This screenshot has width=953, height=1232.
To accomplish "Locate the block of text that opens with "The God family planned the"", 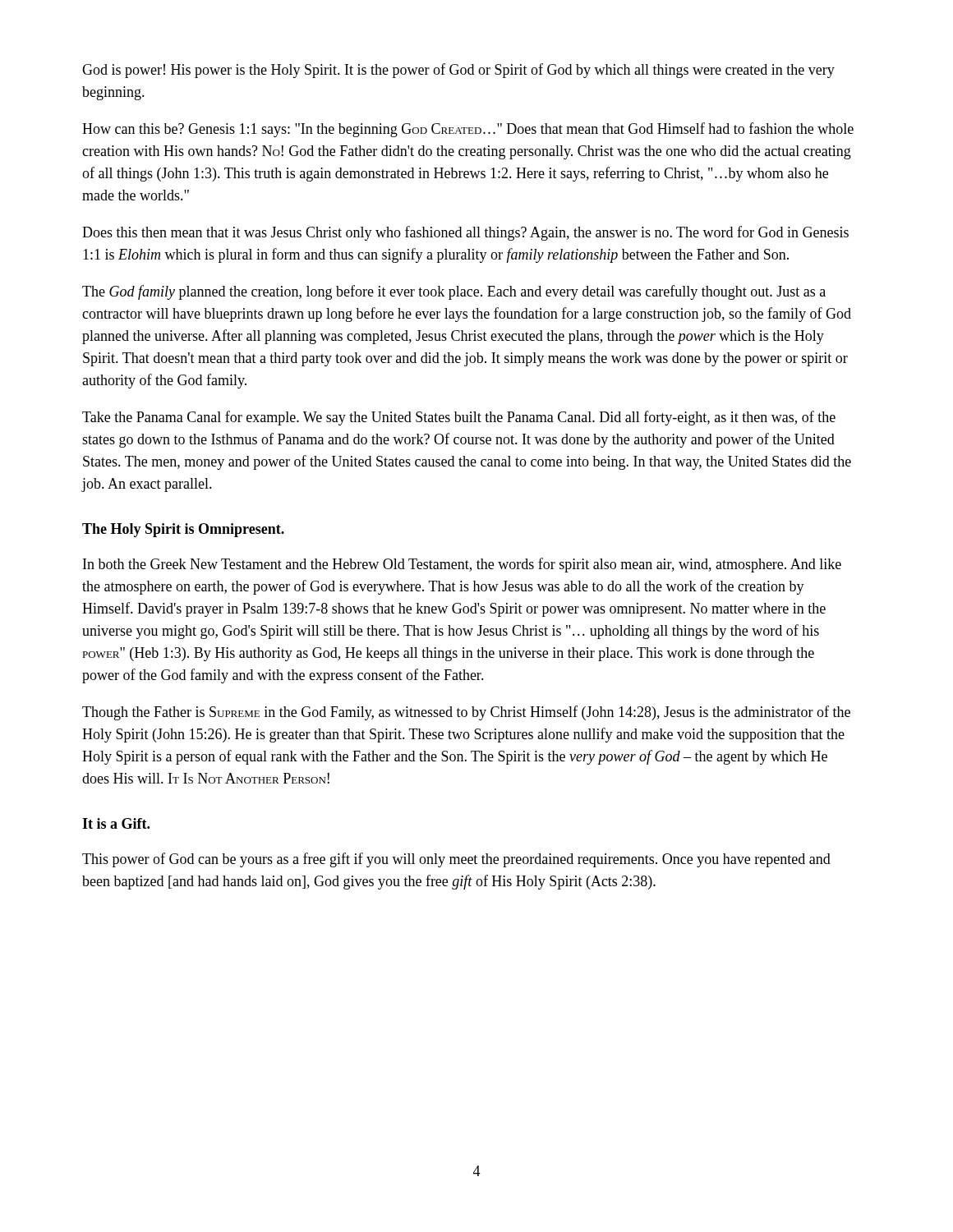I will pos(467,336).
